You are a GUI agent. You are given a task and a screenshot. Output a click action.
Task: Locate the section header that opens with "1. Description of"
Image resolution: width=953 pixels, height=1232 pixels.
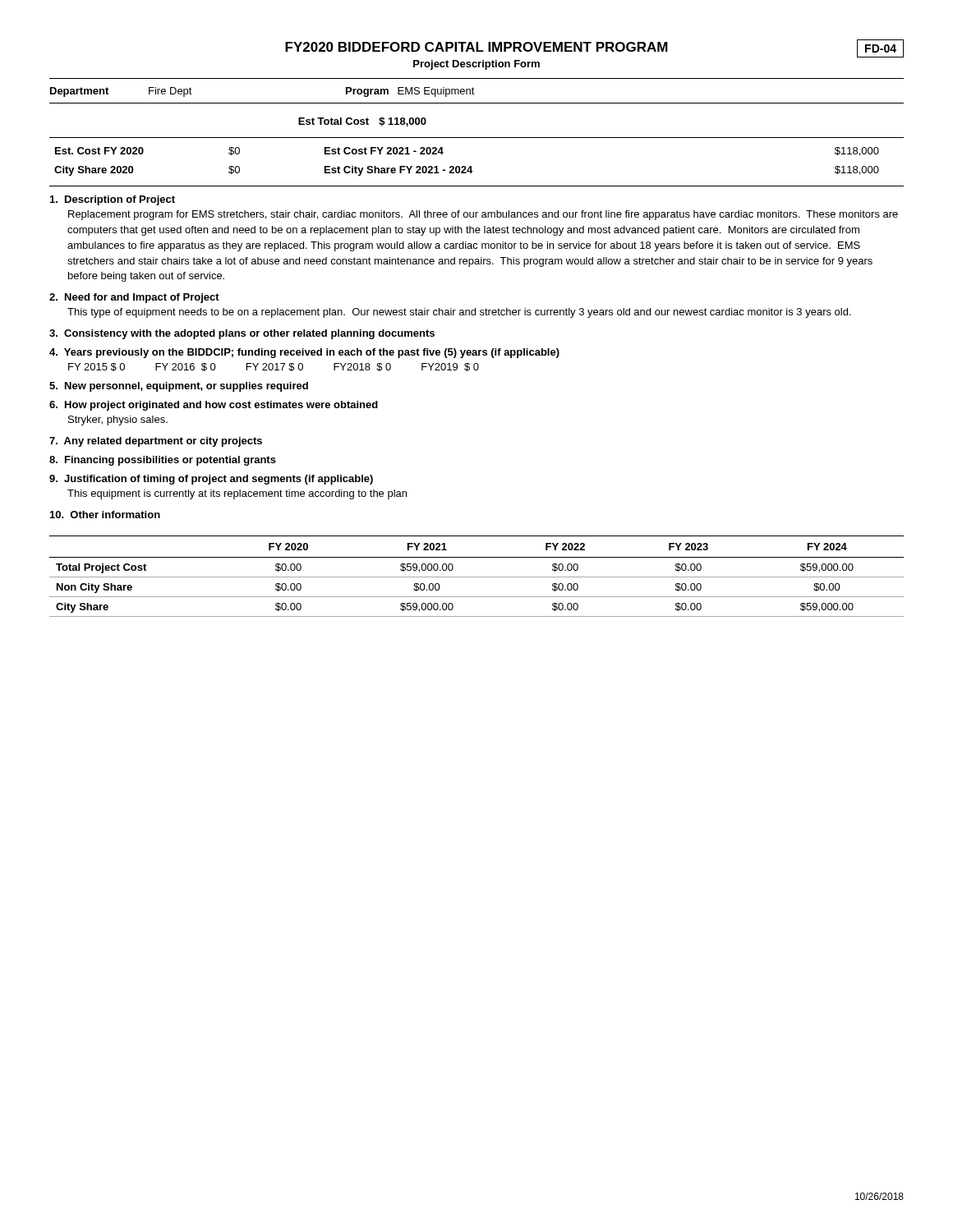click(112, 199)
